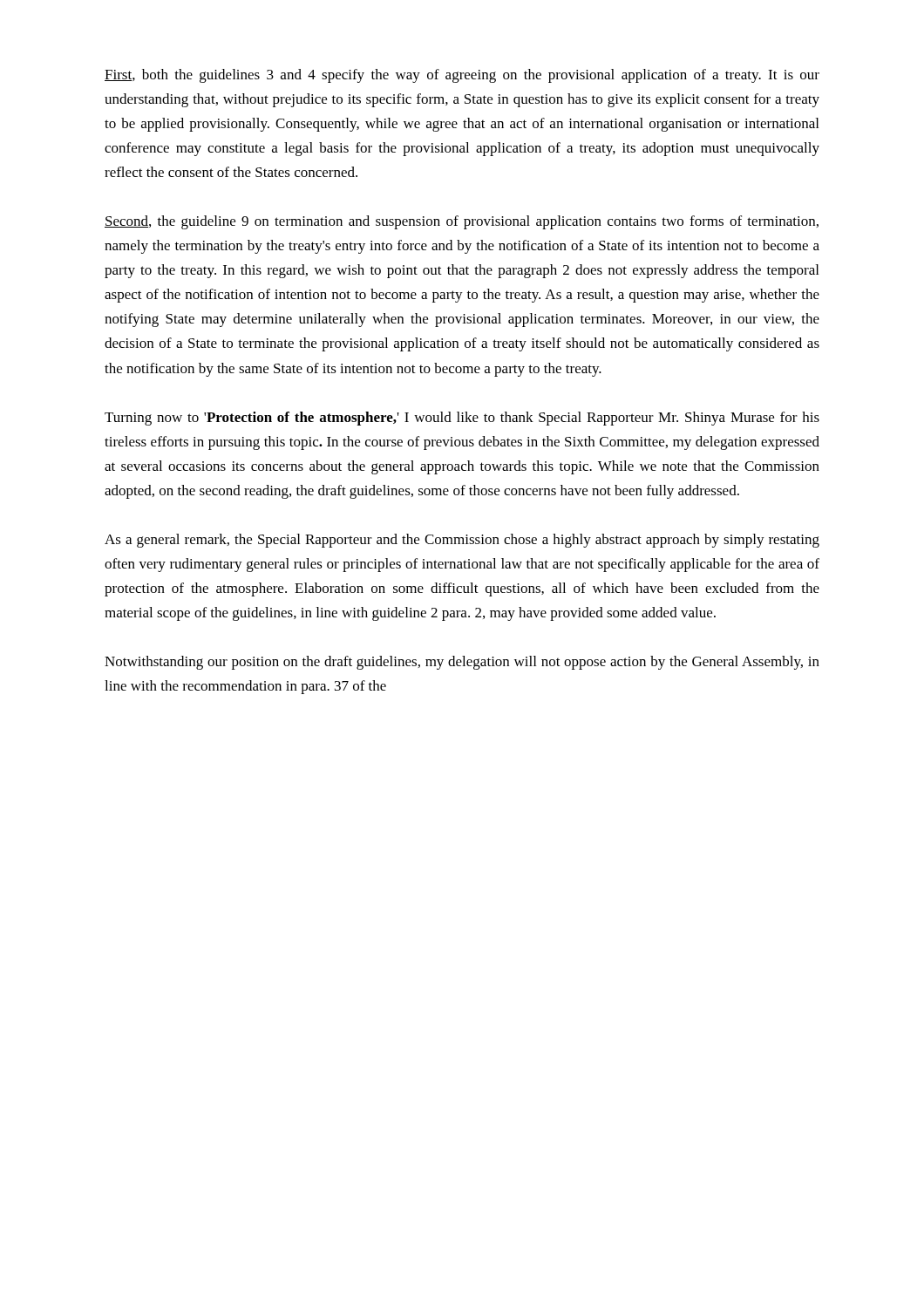
Task: Point to the text block starting "Notwithstanding our position on the"
Action: (462, 674)
